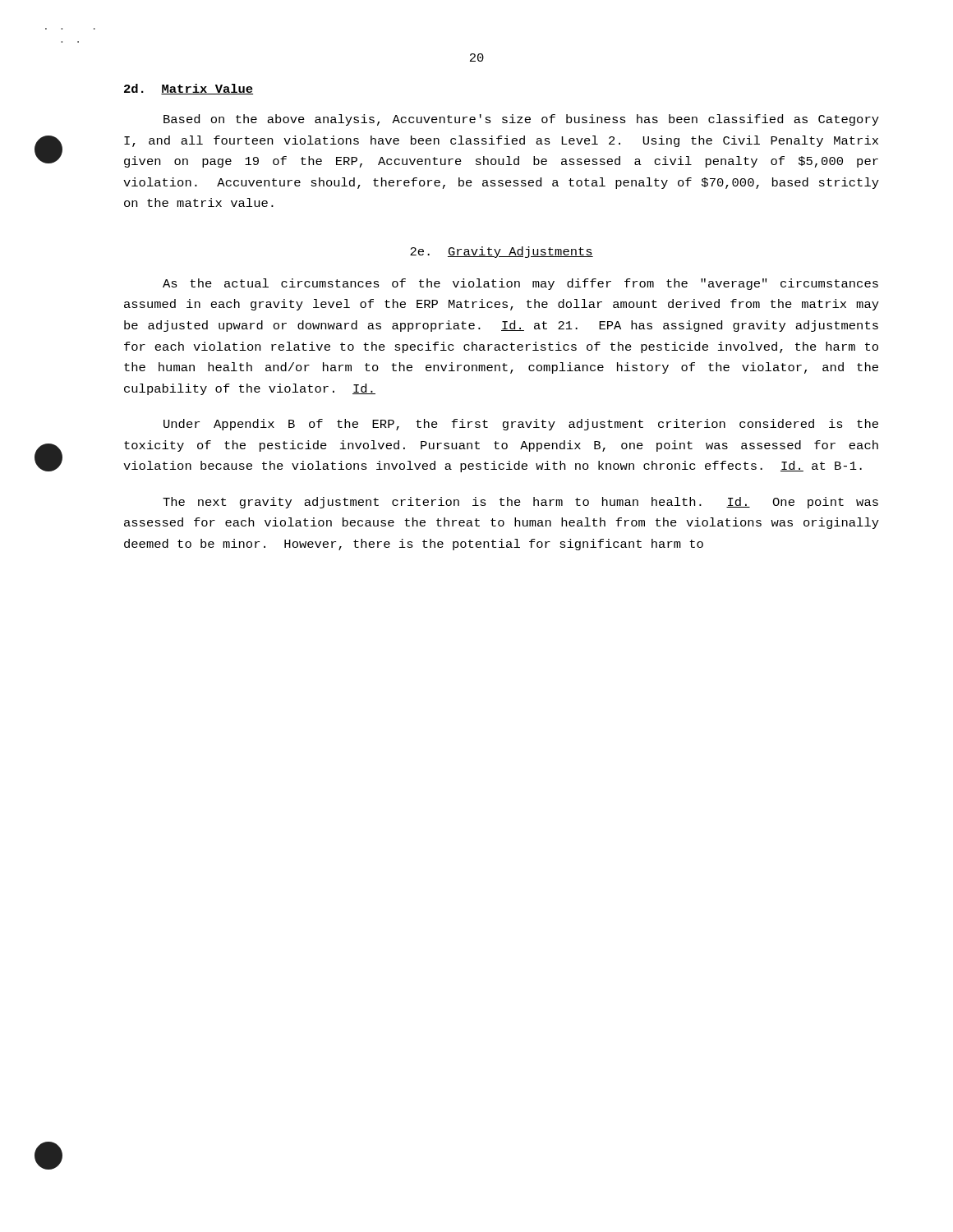Select the text block that says "The next gravity adjustment criterion is the harm"

point(501,524)
